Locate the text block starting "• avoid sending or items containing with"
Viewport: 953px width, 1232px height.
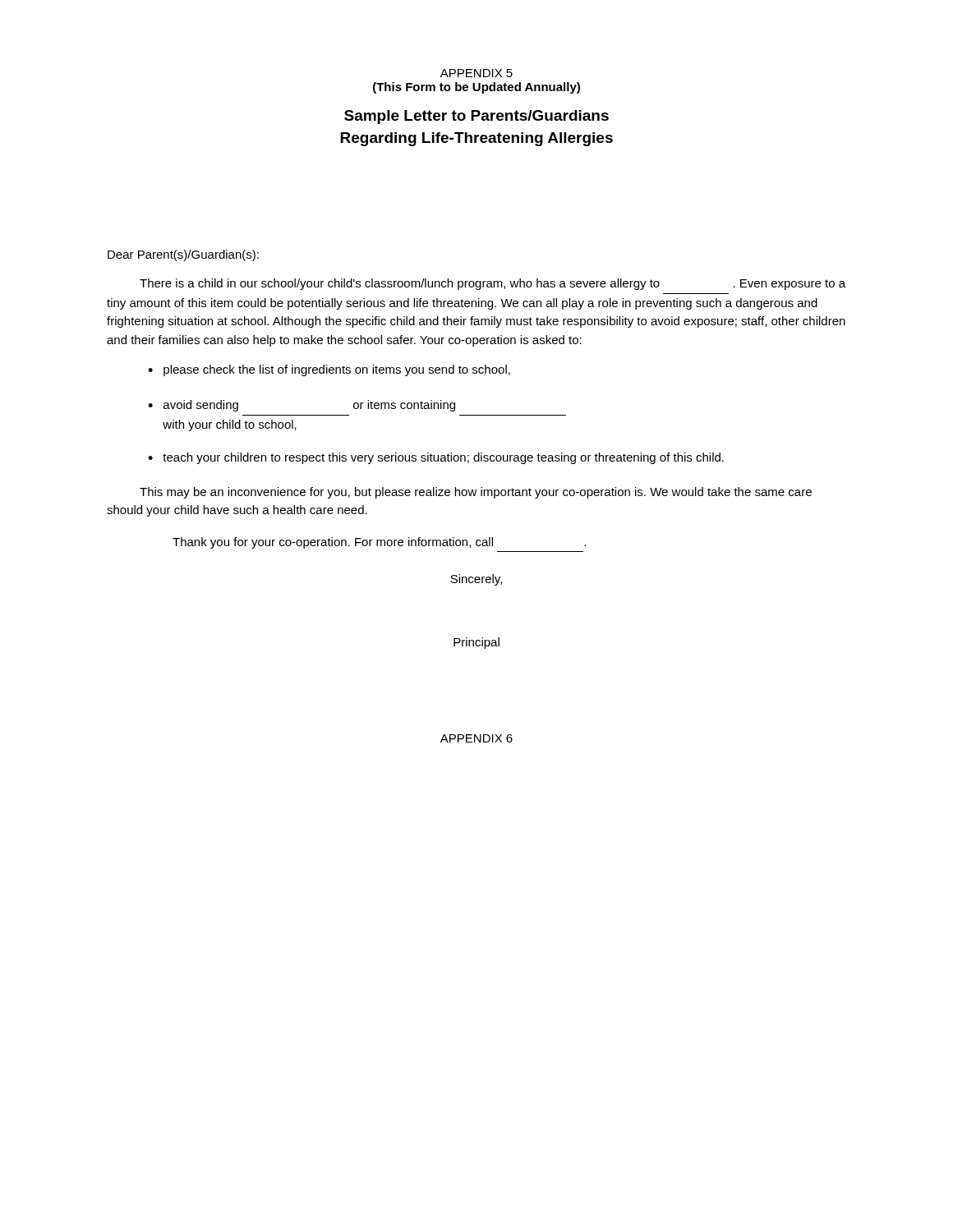pos(357,415)
